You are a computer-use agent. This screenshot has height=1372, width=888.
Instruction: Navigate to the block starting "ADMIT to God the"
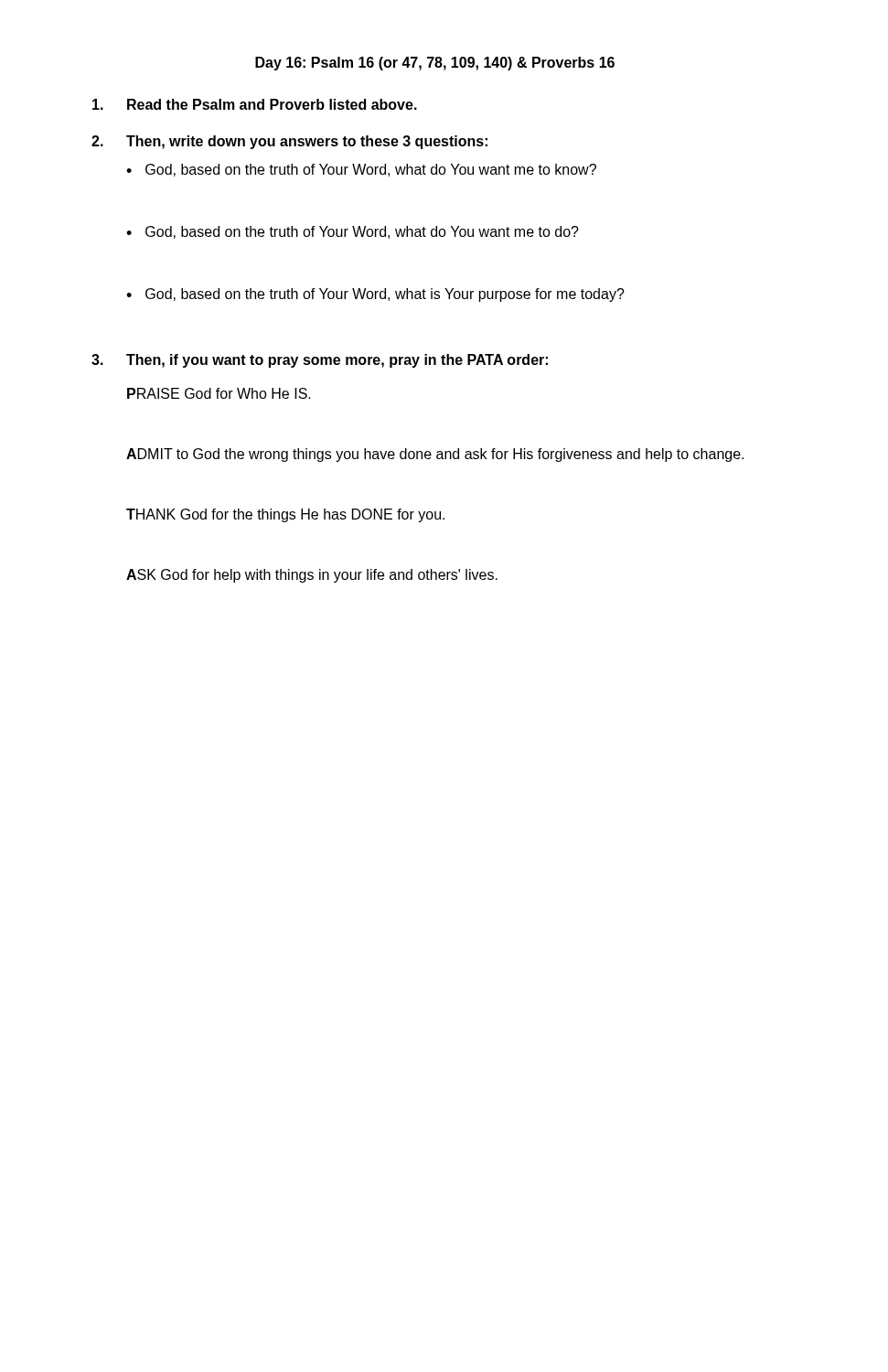click(436, 454)
